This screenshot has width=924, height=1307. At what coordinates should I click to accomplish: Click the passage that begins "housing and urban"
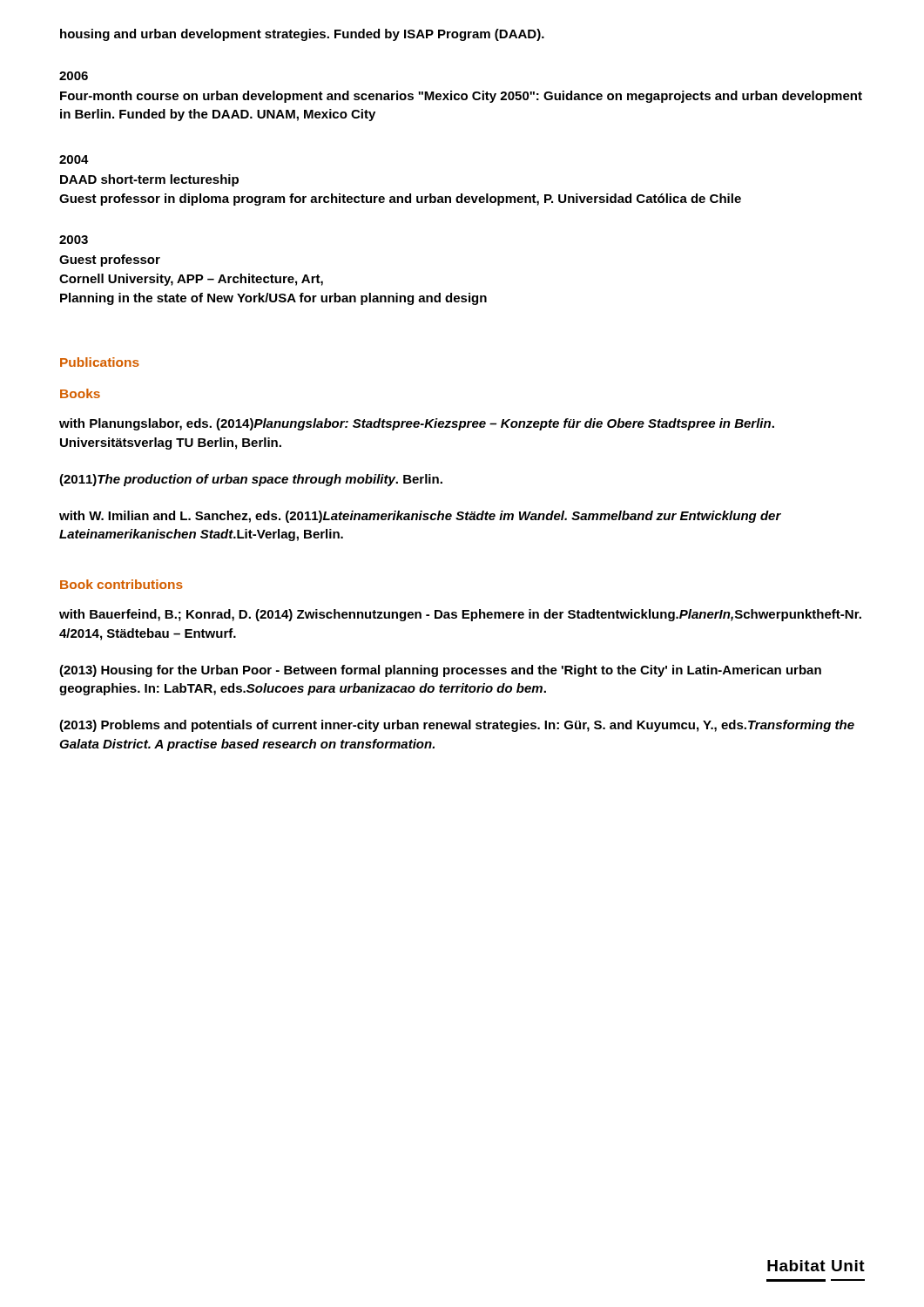(462, 34)
